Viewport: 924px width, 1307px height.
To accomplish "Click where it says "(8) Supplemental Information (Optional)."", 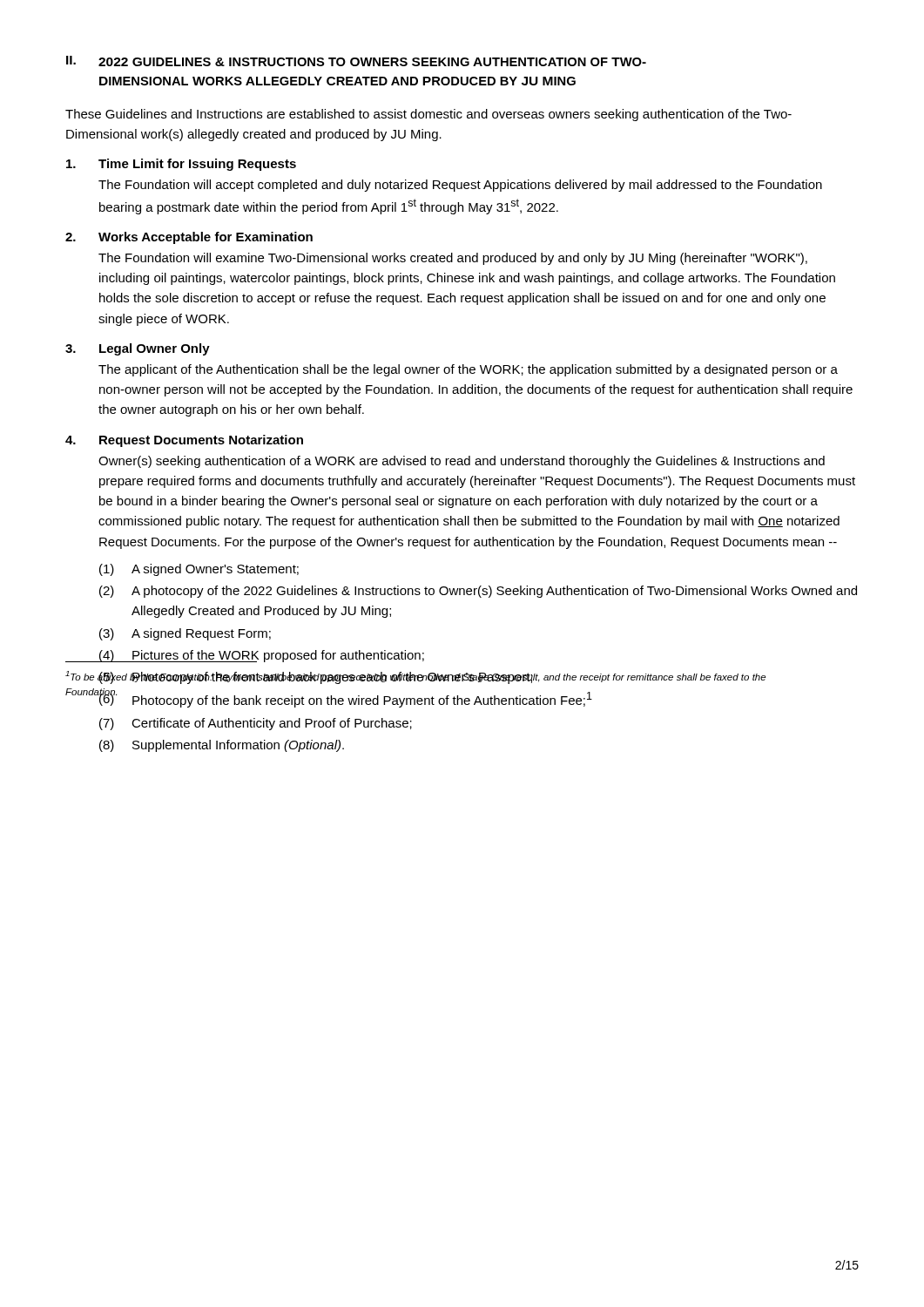I will click(222, 746).
